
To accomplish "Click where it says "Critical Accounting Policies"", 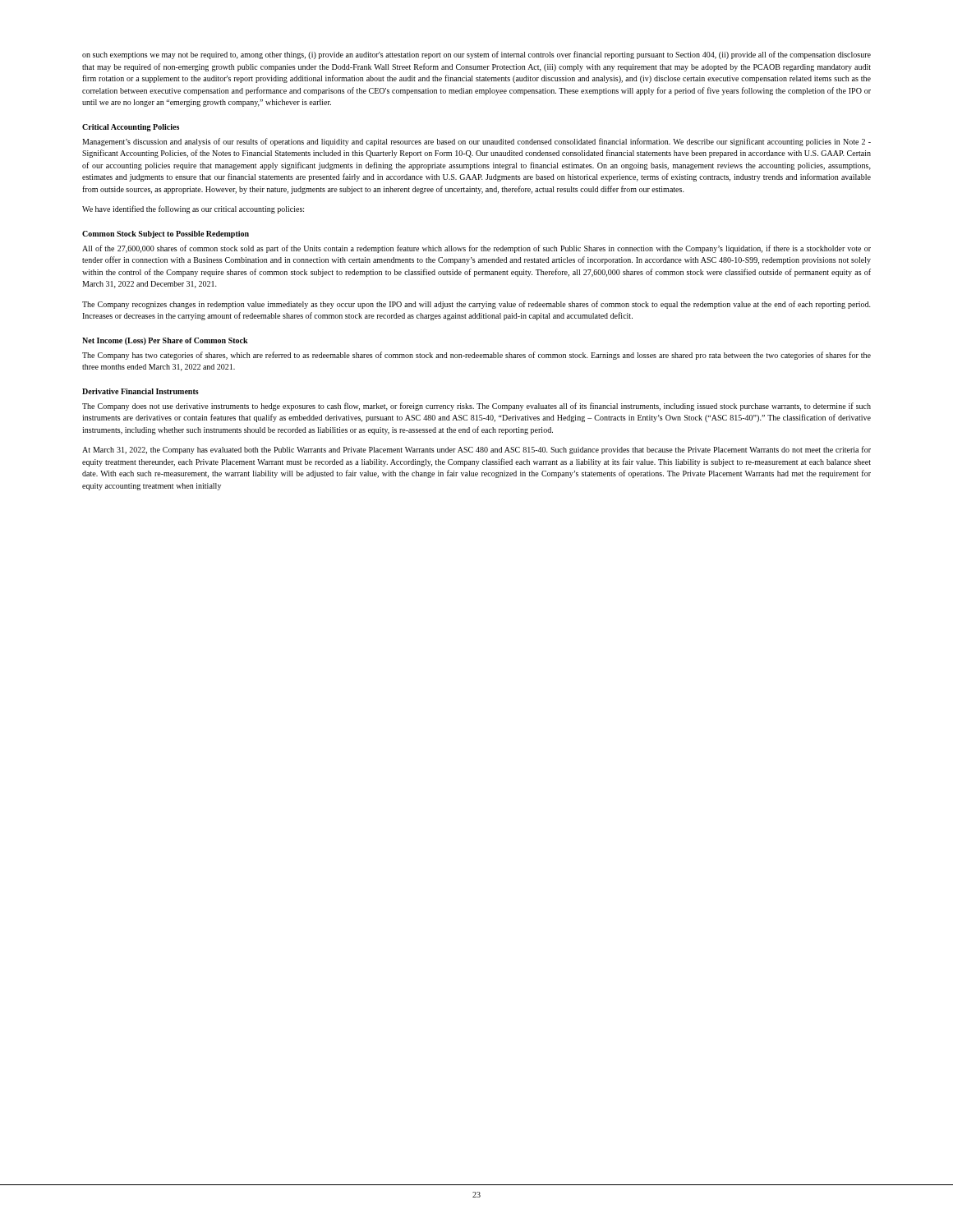I will pos(131,126).
